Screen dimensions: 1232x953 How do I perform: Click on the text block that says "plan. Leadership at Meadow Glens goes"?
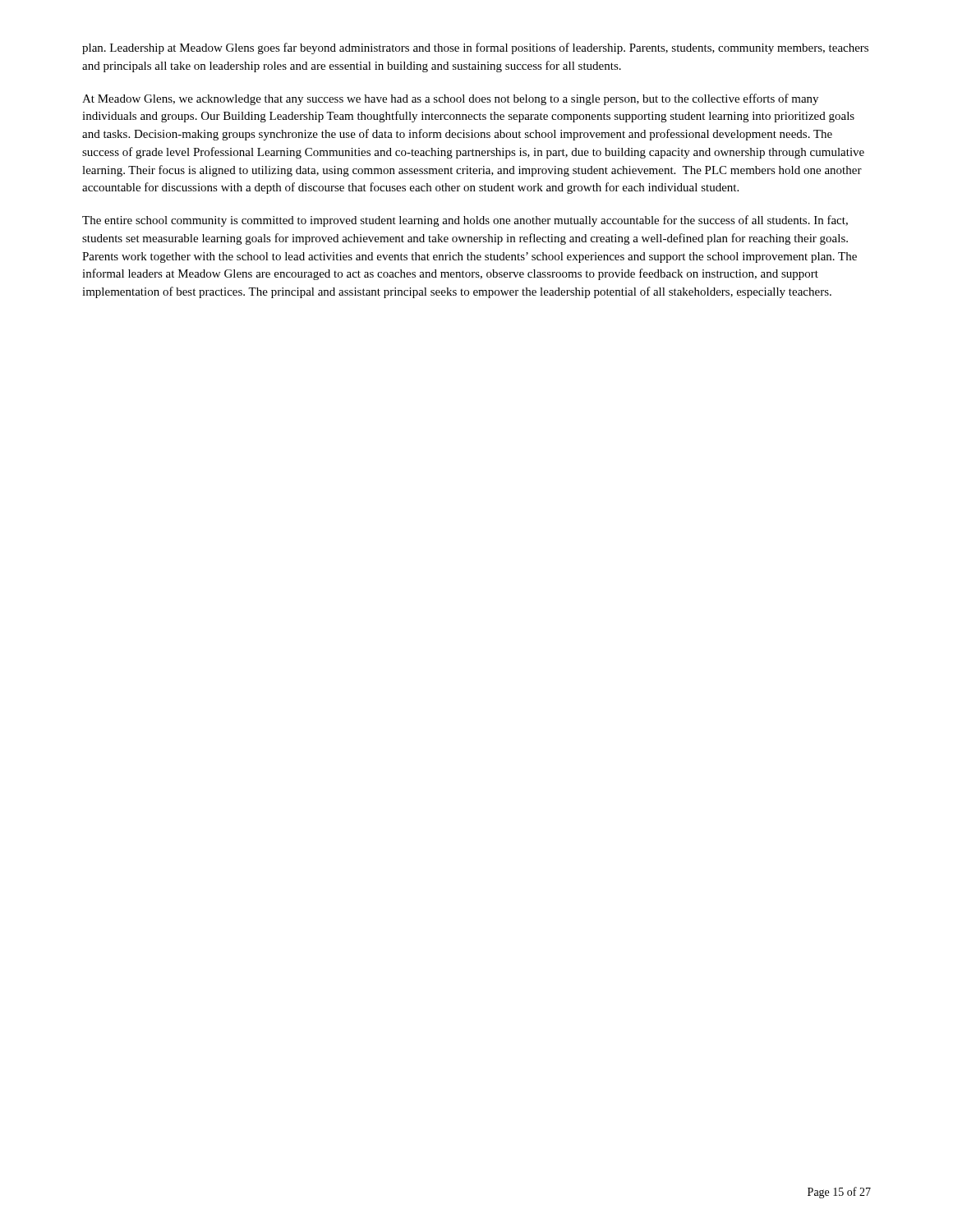[x=476, y=57]
